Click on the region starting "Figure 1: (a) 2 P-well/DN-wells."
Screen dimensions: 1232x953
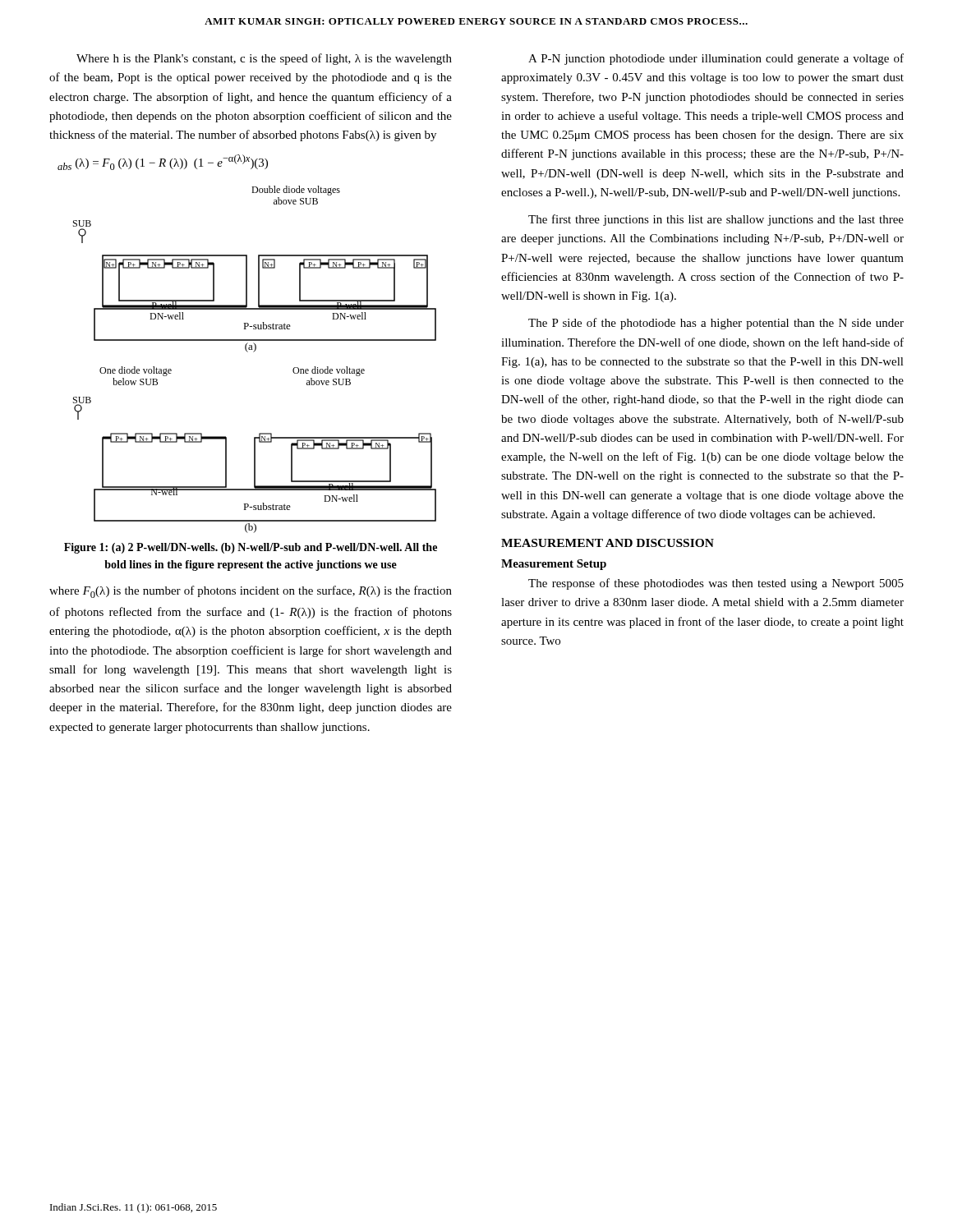251,556
